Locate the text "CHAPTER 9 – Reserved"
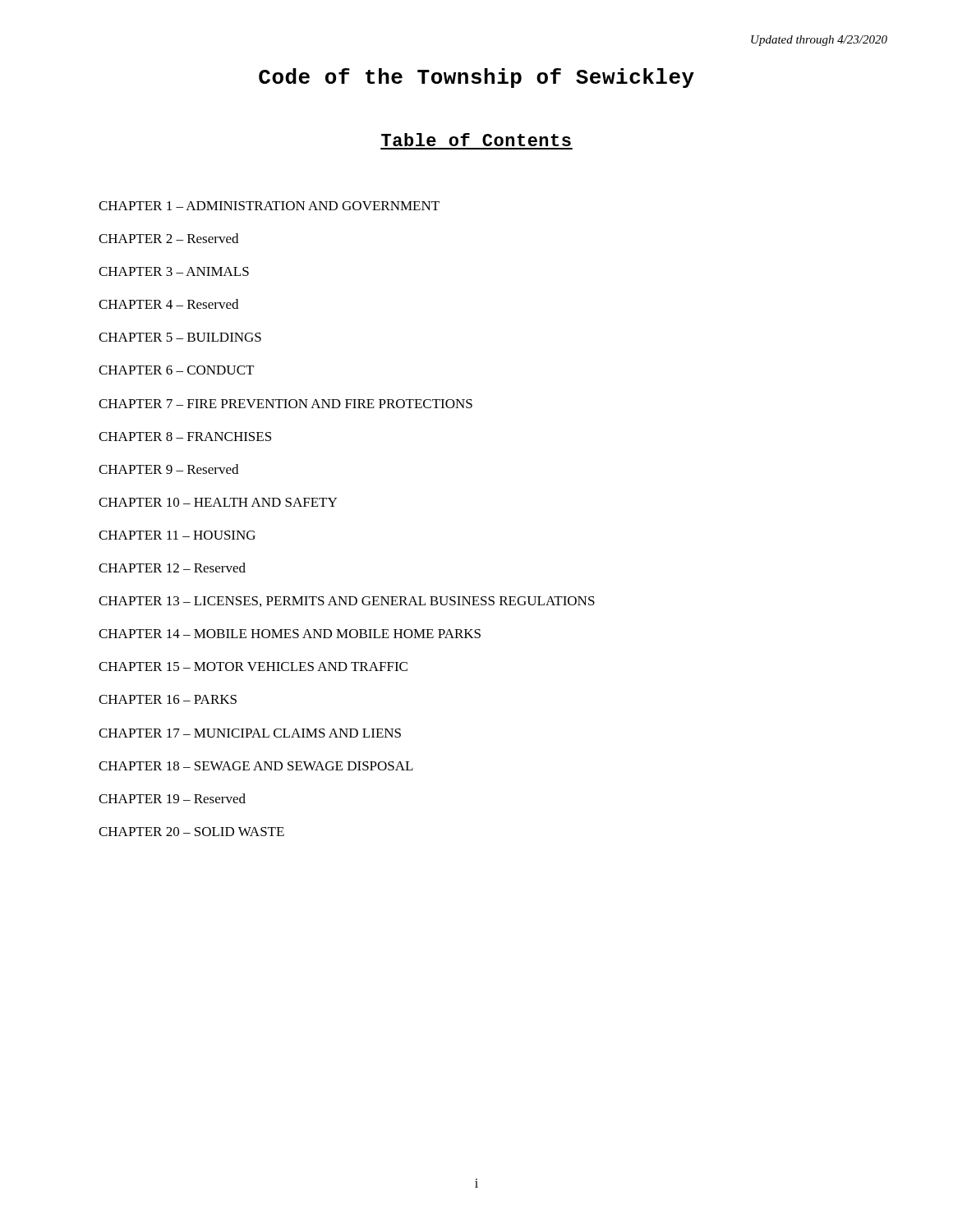 (x=169, y=469)
